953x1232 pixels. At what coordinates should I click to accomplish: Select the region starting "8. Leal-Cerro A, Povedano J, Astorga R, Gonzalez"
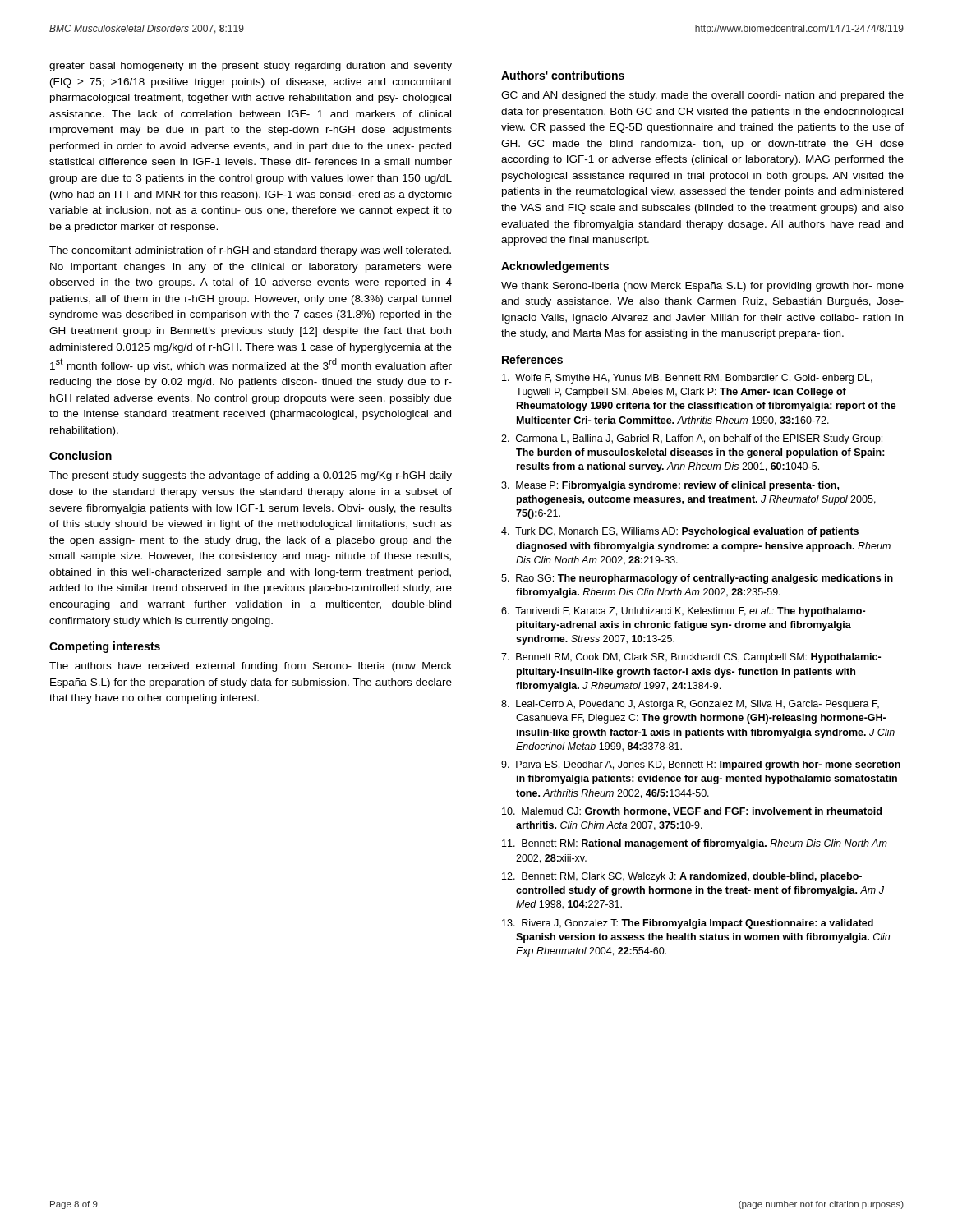tap(698, 725)
